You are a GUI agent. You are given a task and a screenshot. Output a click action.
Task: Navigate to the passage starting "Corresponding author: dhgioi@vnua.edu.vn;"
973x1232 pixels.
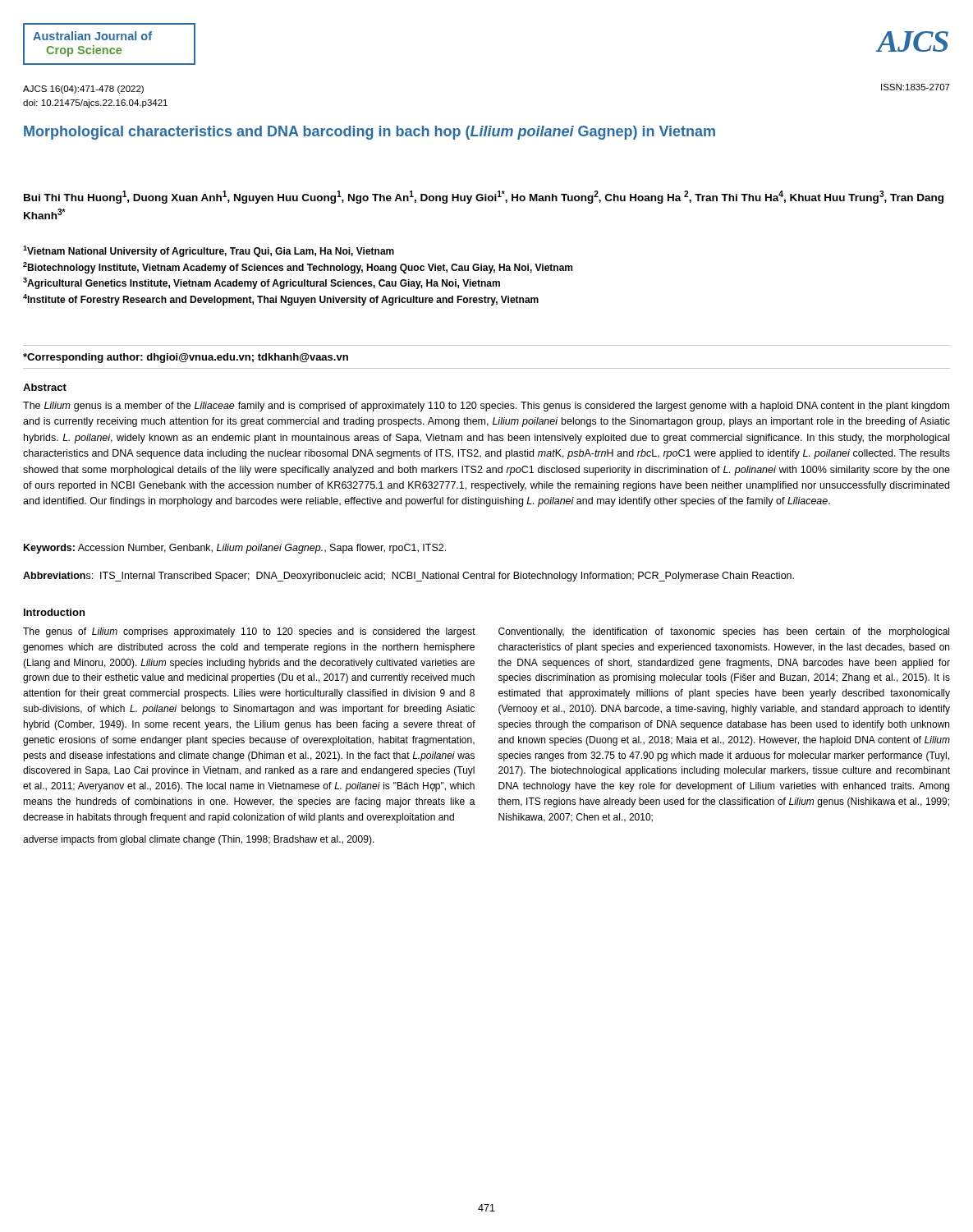pyautogui.click(x=186, y=357)
